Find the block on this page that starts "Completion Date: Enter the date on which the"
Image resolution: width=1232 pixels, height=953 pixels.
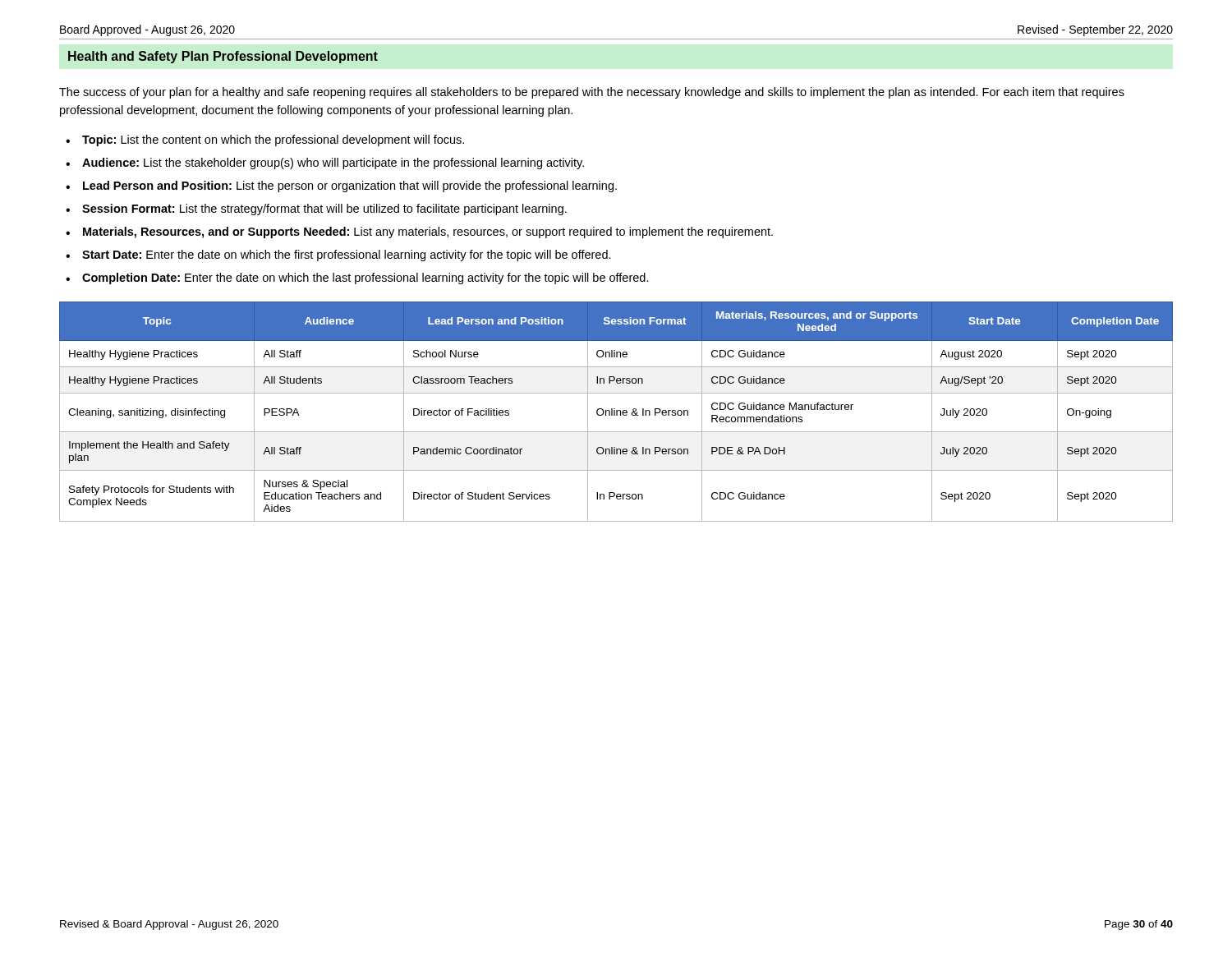coord(366,277)
